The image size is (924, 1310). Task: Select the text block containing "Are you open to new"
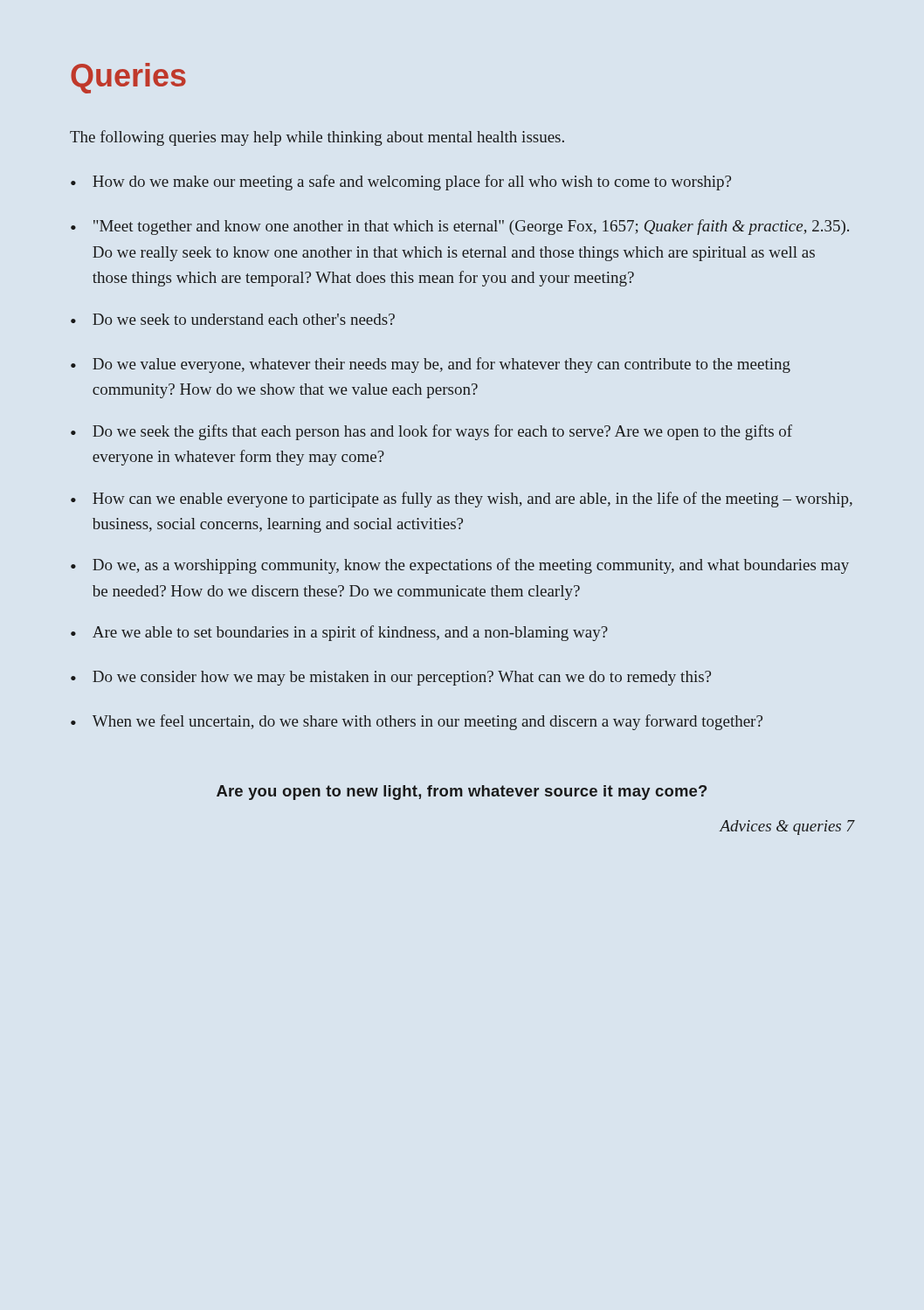(462, 791)
